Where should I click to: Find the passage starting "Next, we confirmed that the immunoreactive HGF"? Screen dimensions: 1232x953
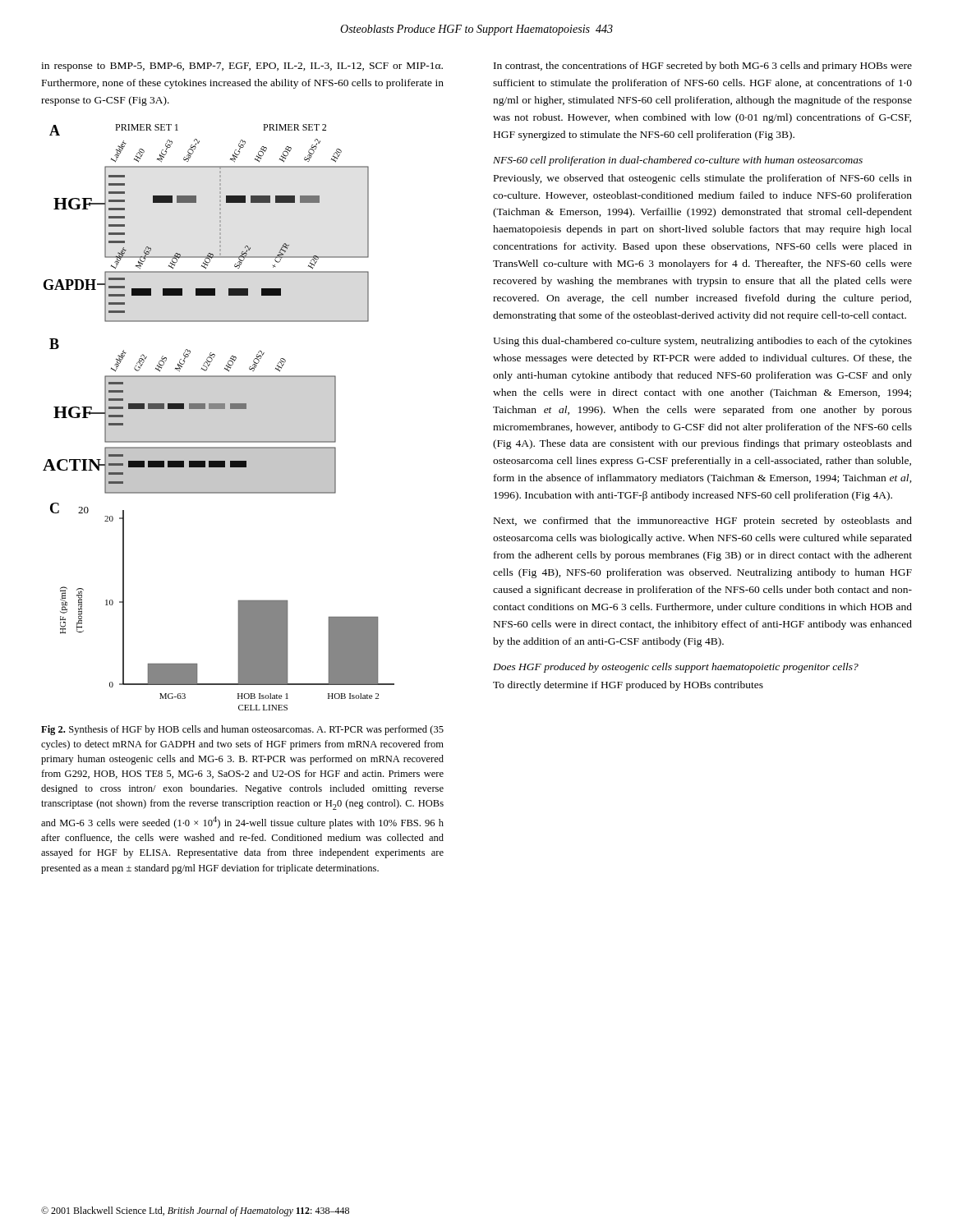pos(702,581)
